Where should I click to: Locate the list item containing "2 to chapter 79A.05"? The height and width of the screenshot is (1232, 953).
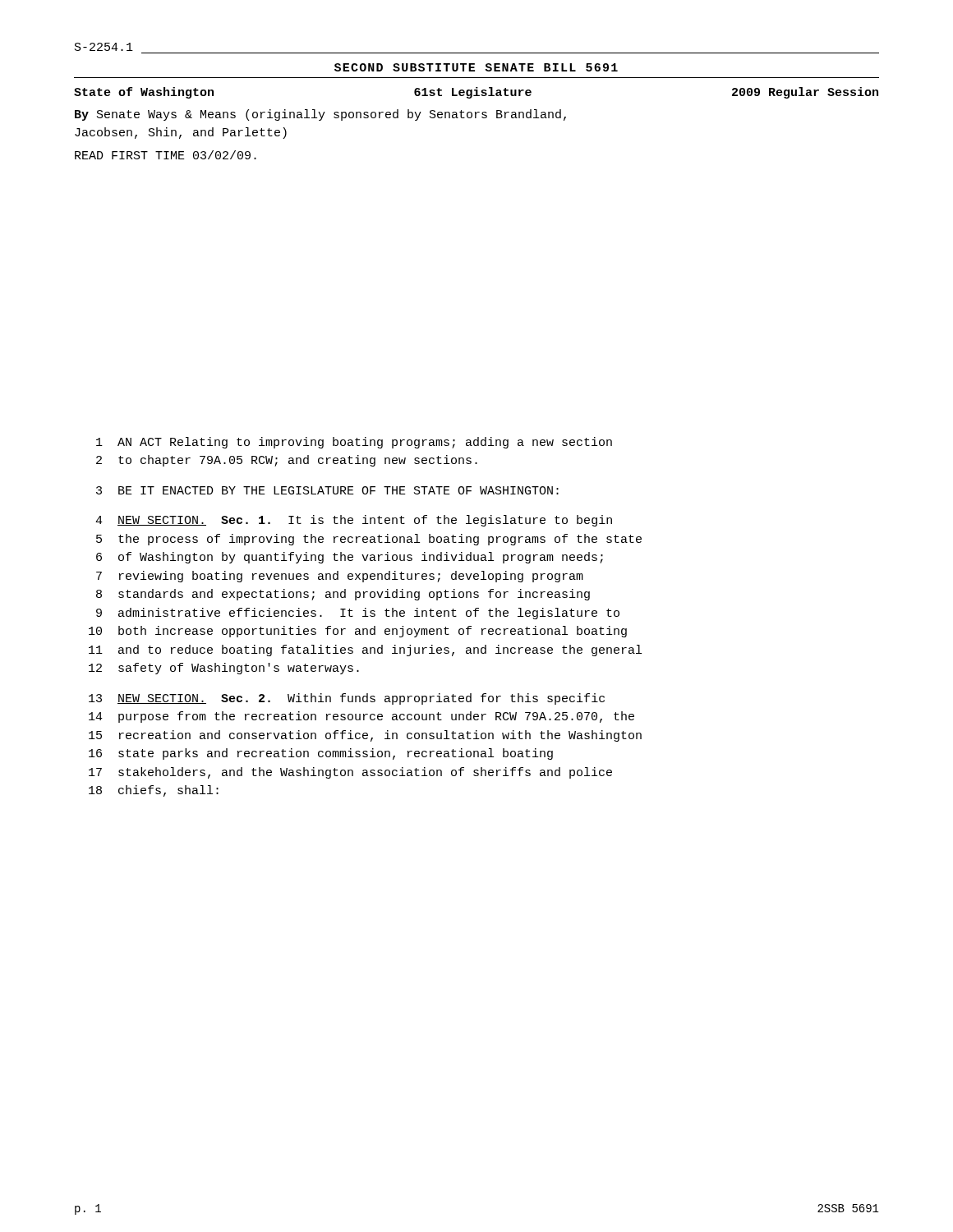[476, 462]
